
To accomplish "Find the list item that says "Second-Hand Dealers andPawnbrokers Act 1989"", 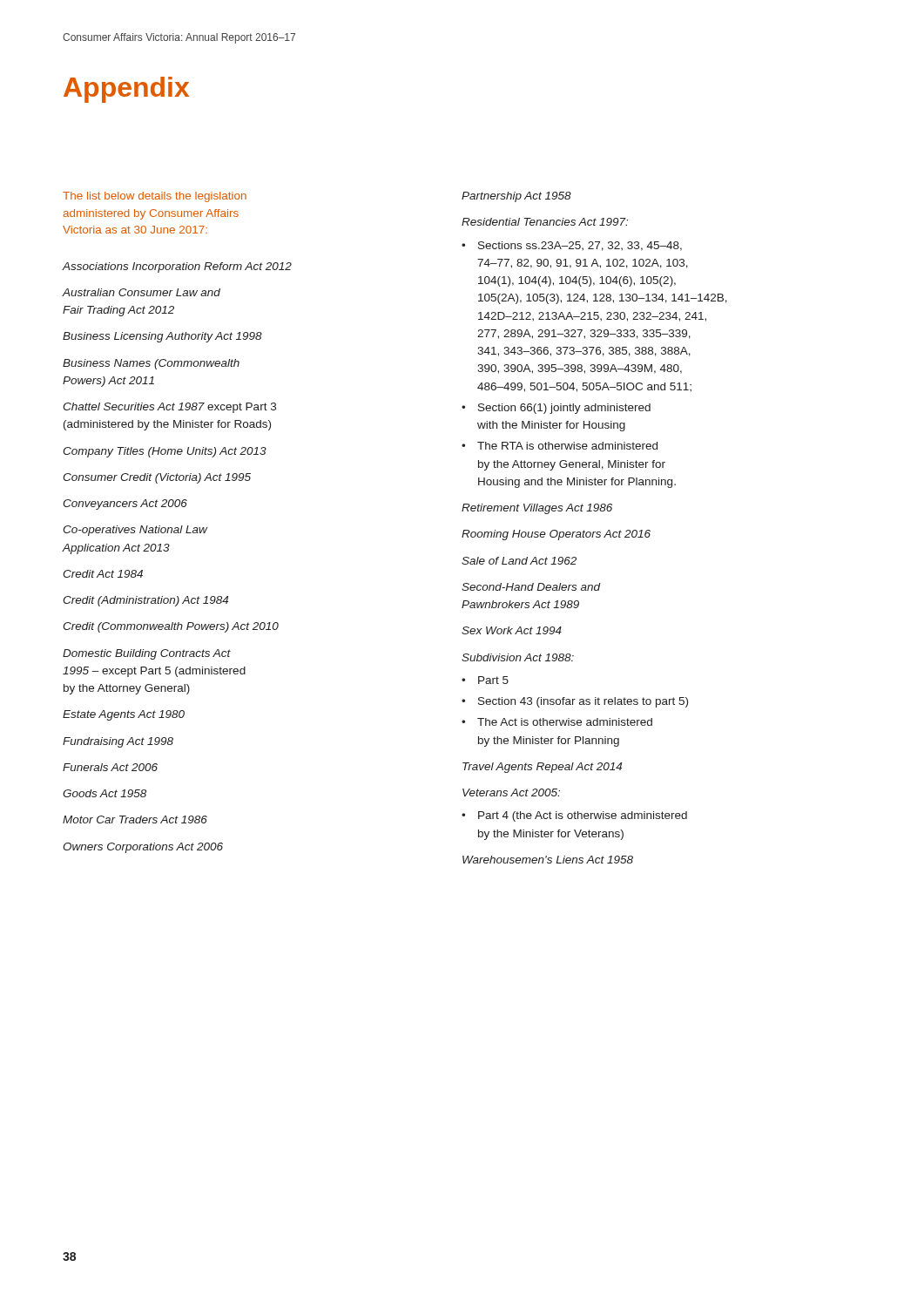I will coord(531,595).
